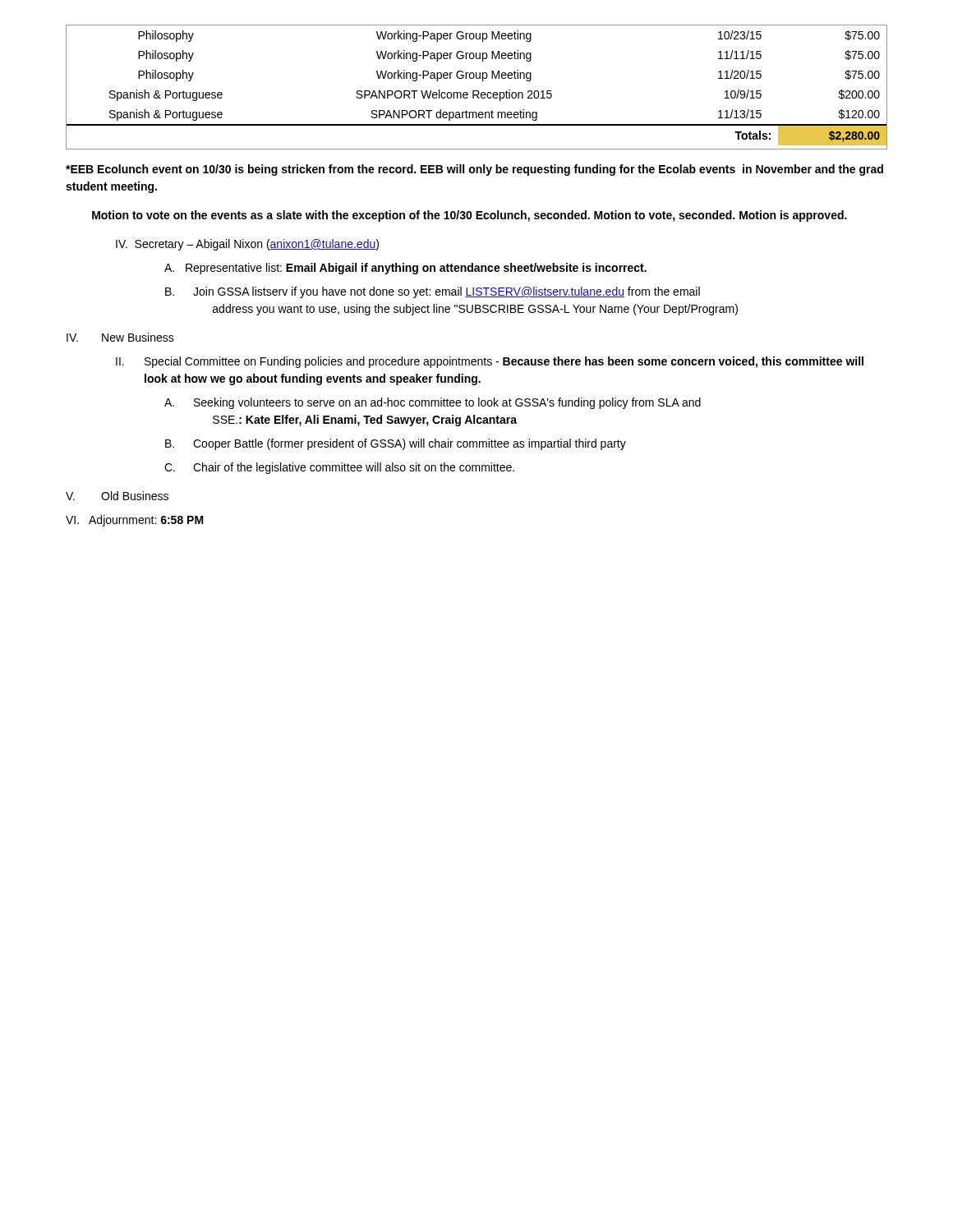953x1232 pixels.
Task: Point to the element starting "Motion to vote on the"
Action: click(457, 215)
